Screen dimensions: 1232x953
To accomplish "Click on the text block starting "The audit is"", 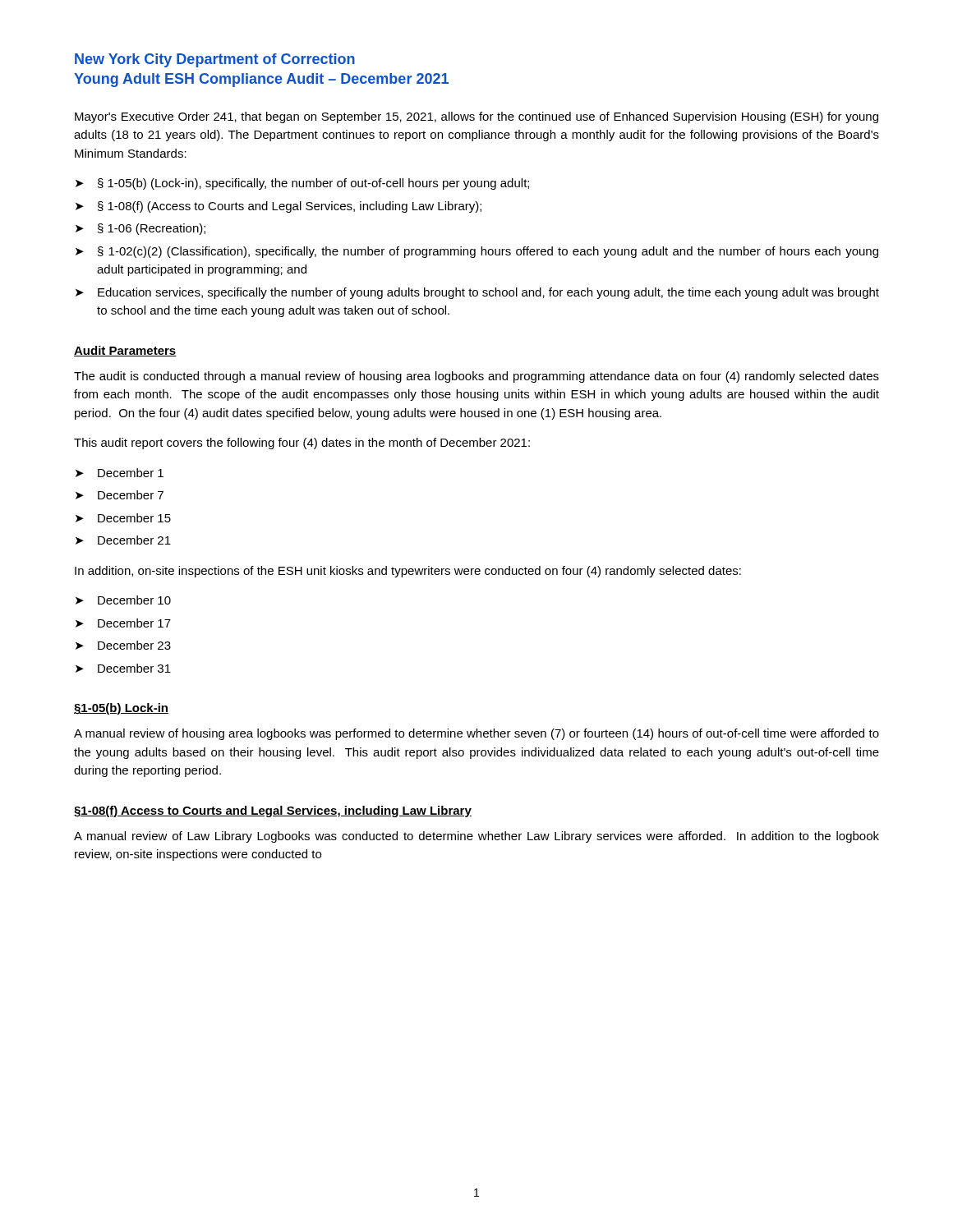I will pos(476,394).
